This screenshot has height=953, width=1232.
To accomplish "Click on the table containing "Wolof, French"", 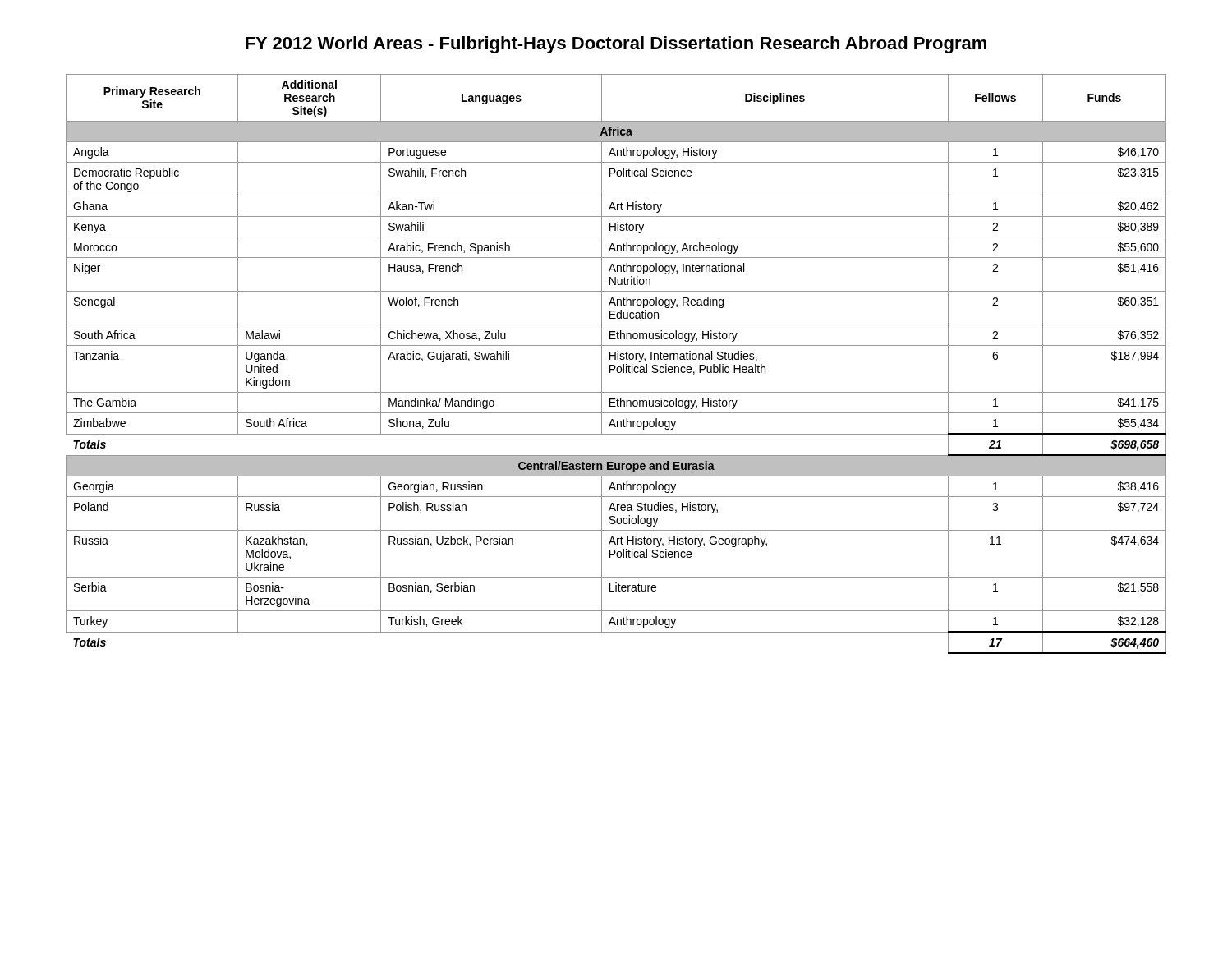I will pyautogui.click(x=616, y=364).
